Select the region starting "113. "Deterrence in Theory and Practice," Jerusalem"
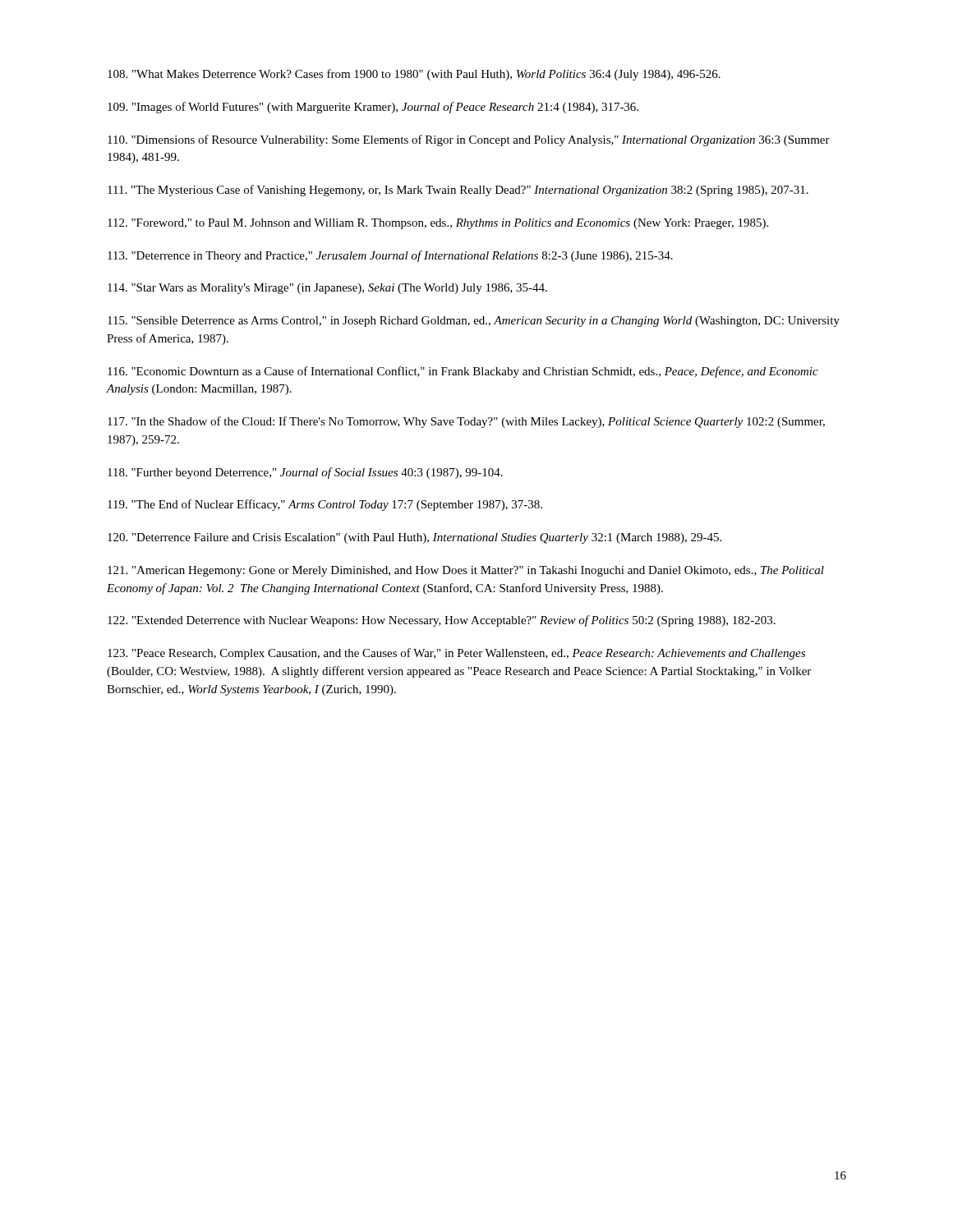Viewport: 953px width, 1232px height. coord(390,255)
